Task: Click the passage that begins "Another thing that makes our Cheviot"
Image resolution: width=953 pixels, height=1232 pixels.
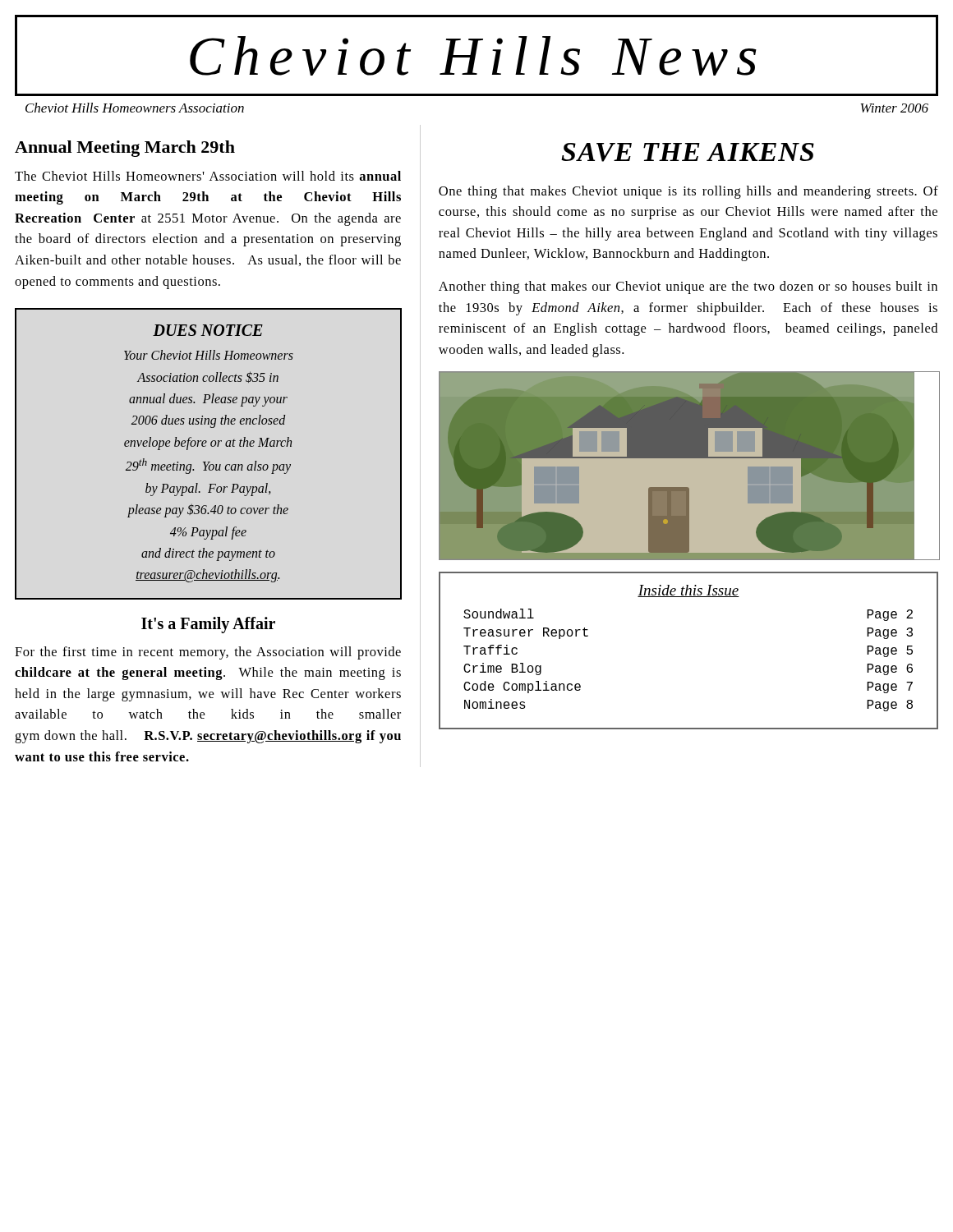Action: 688,318
